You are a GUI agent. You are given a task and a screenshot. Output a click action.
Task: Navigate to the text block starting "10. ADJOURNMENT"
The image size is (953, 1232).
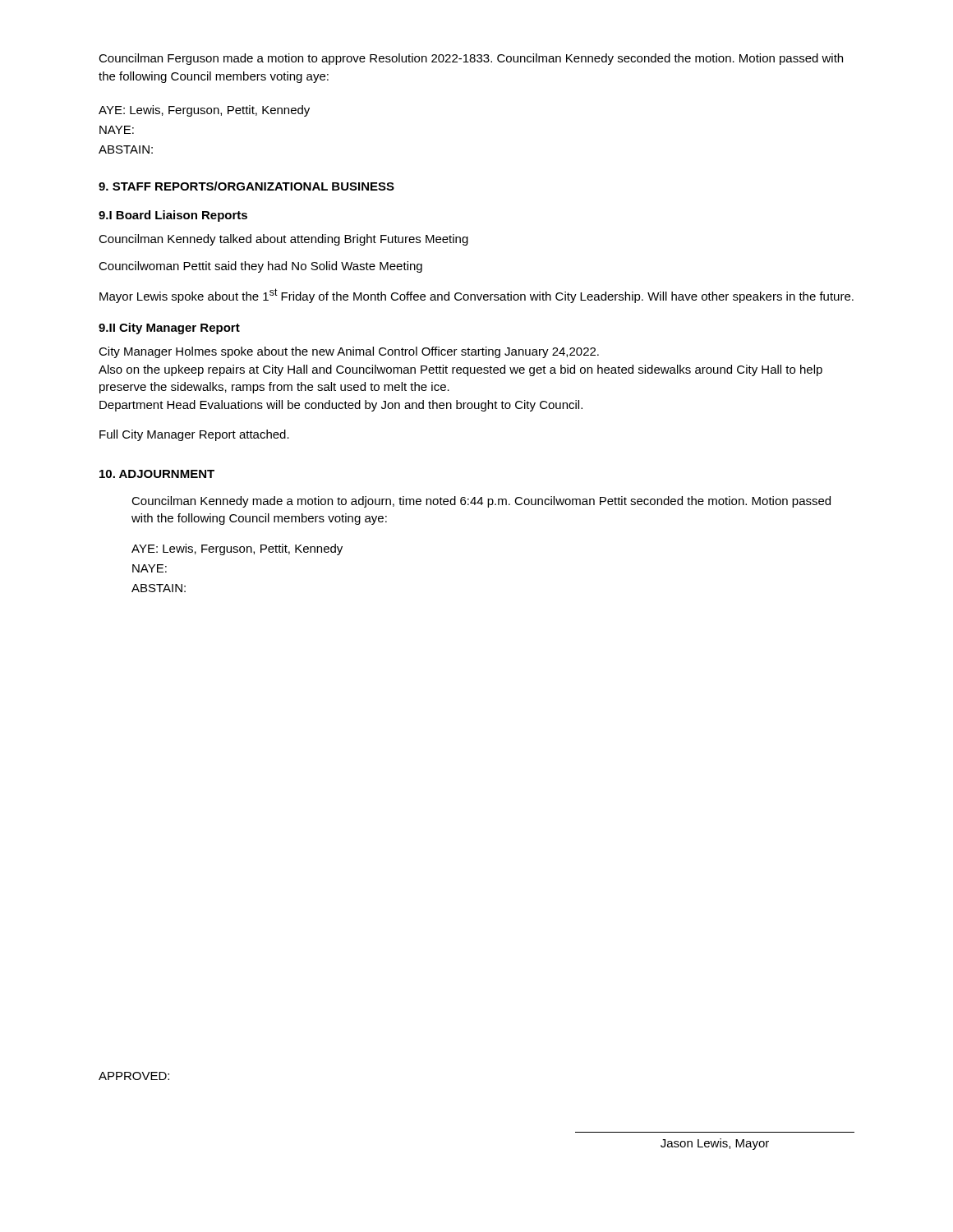(157, 473)
